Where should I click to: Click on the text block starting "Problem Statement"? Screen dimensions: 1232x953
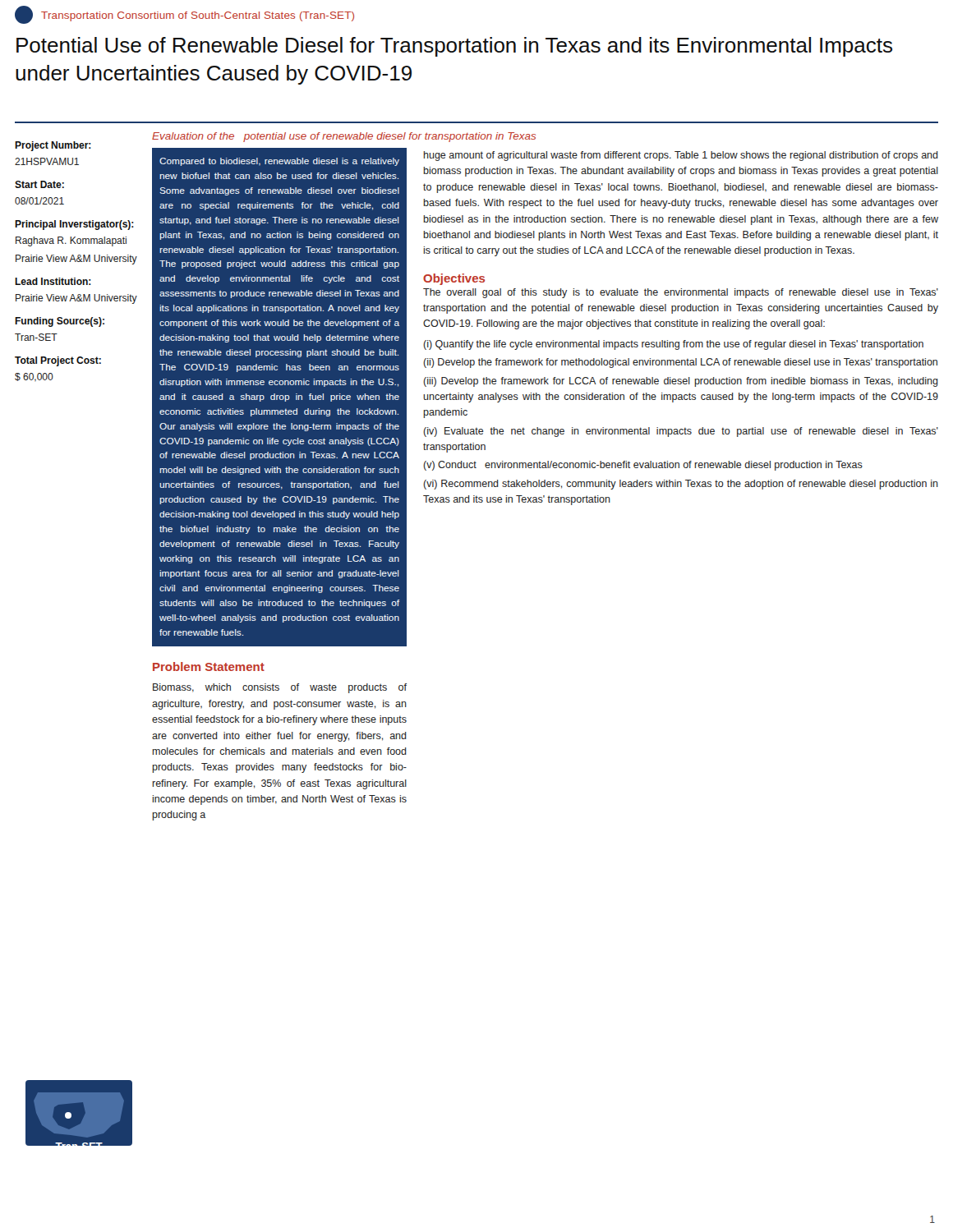(x=208, y=667)
